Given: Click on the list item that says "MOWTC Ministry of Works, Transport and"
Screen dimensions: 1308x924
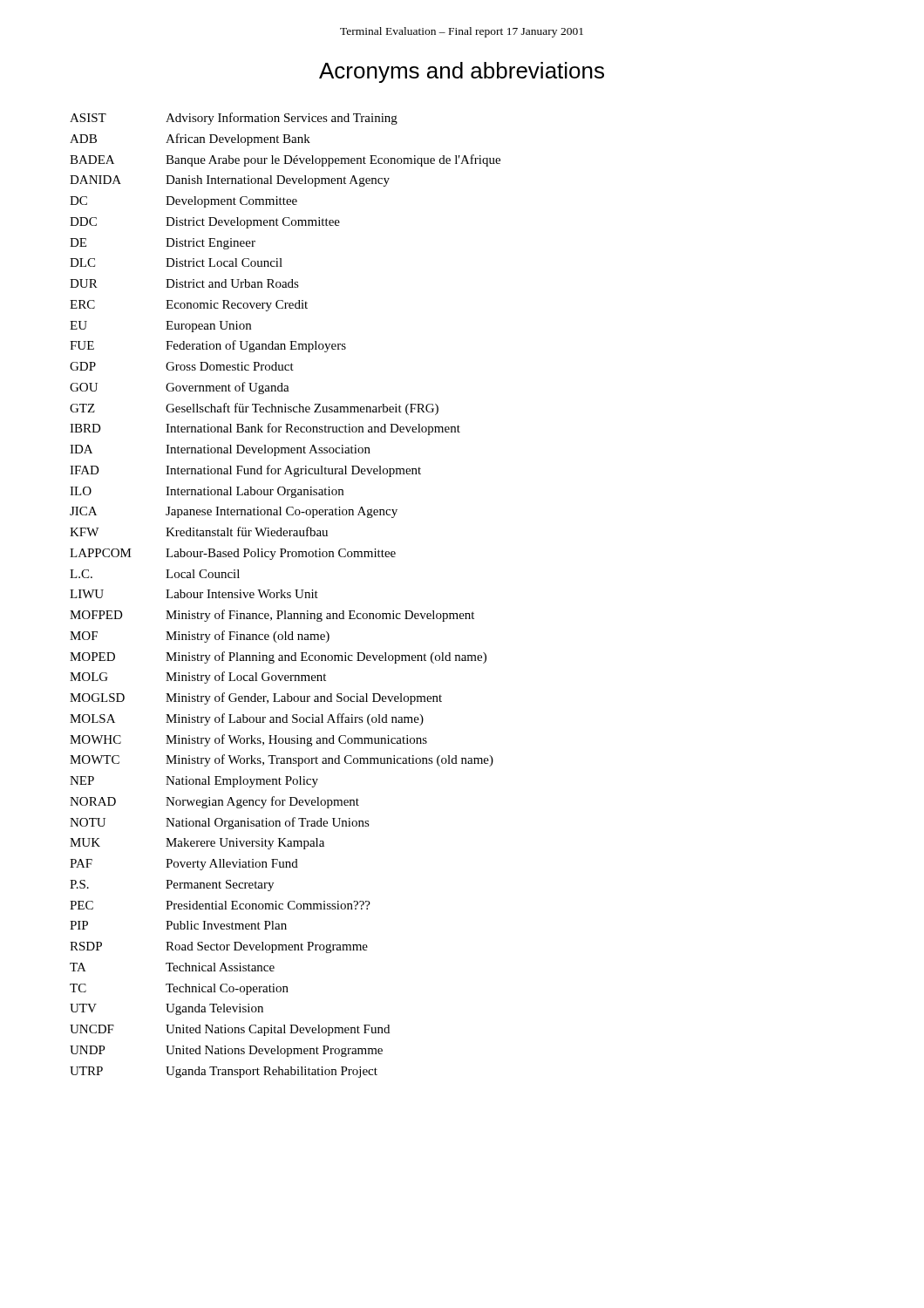Looking at the screenshot, I should [471, 761].
